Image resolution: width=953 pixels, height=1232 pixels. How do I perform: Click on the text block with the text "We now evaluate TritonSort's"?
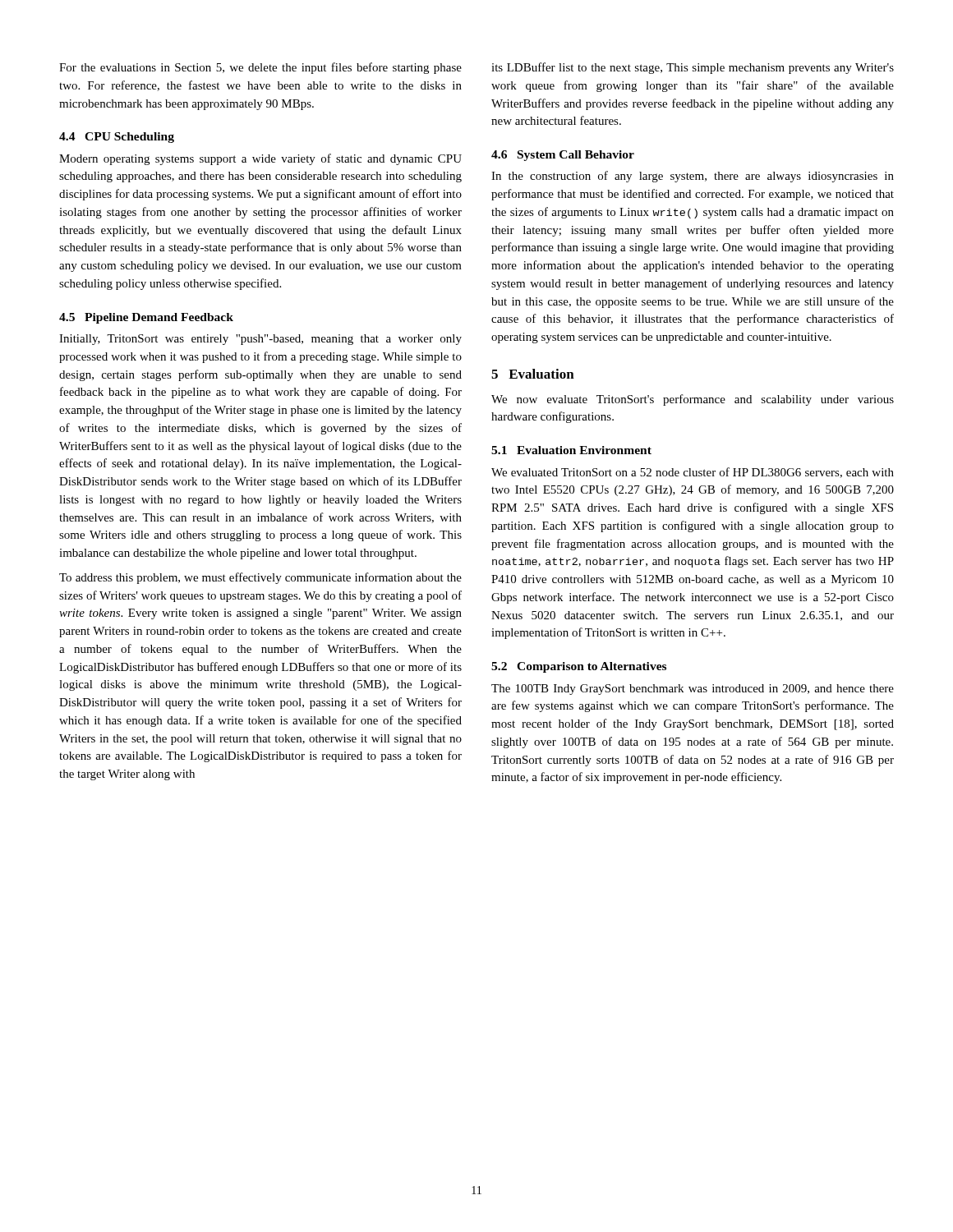693,409
